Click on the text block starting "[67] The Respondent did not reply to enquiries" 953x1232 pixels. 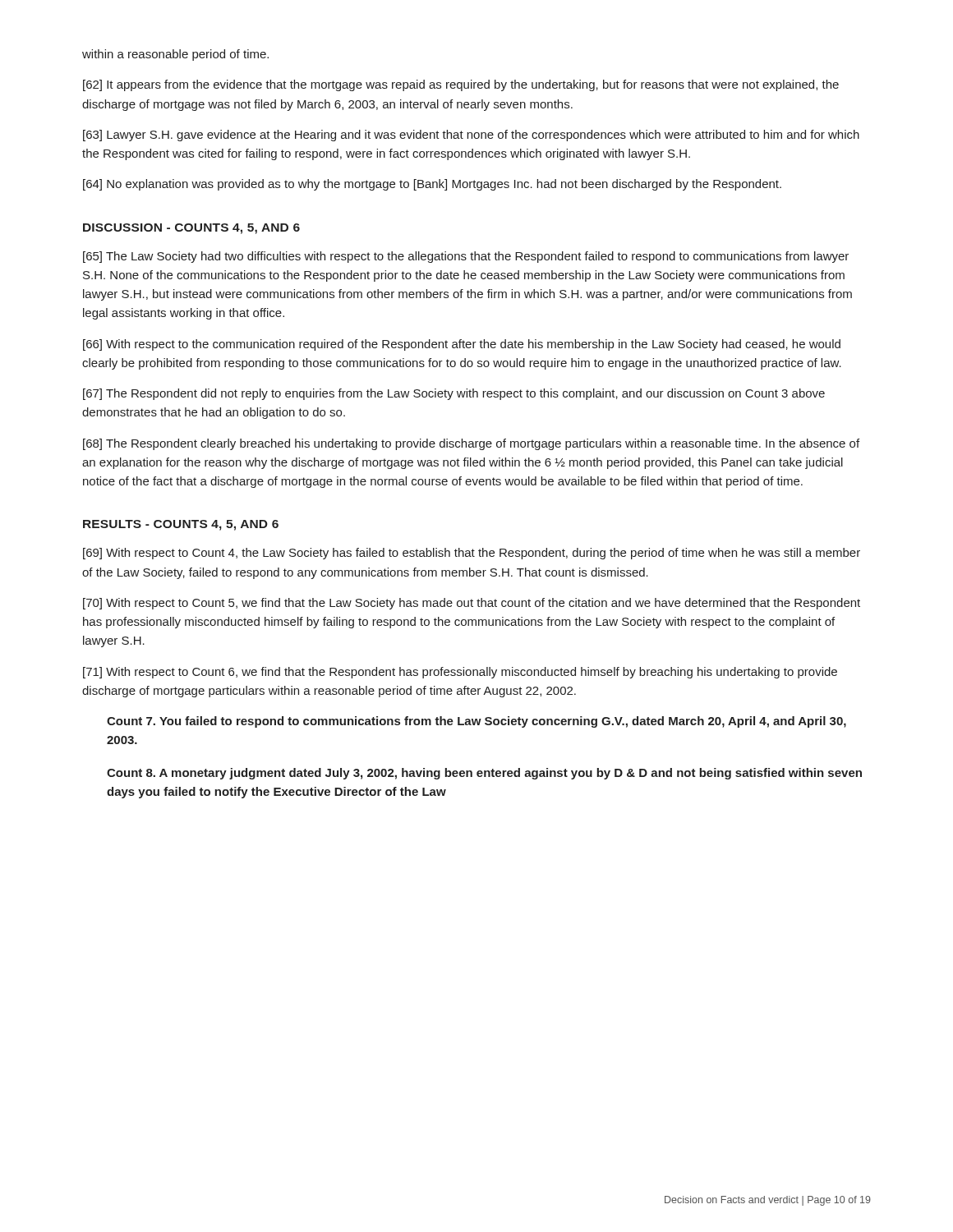[454, 403]
